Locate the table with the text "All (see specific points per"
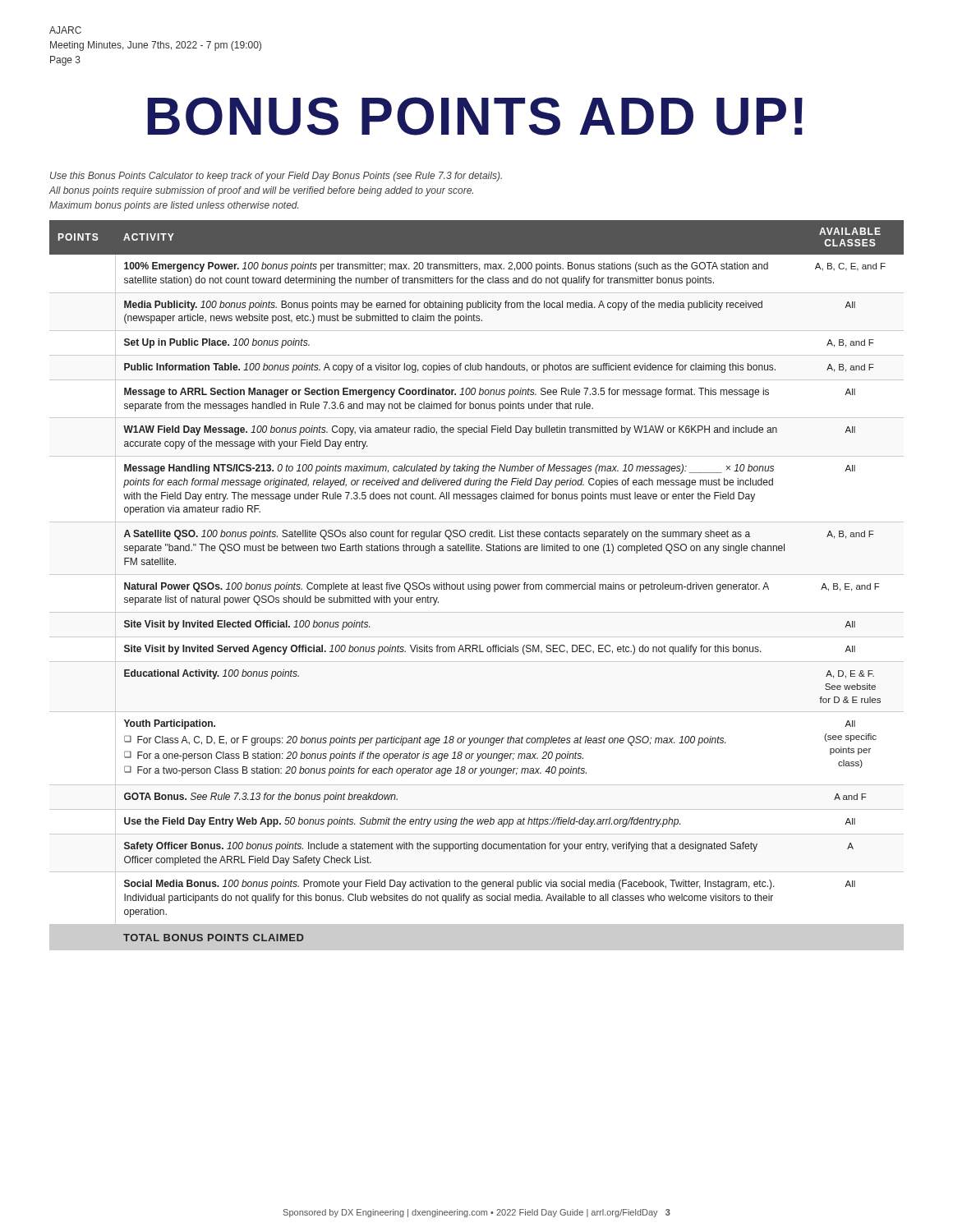This screenshot has height=1232, width=953. click(476, 585)
